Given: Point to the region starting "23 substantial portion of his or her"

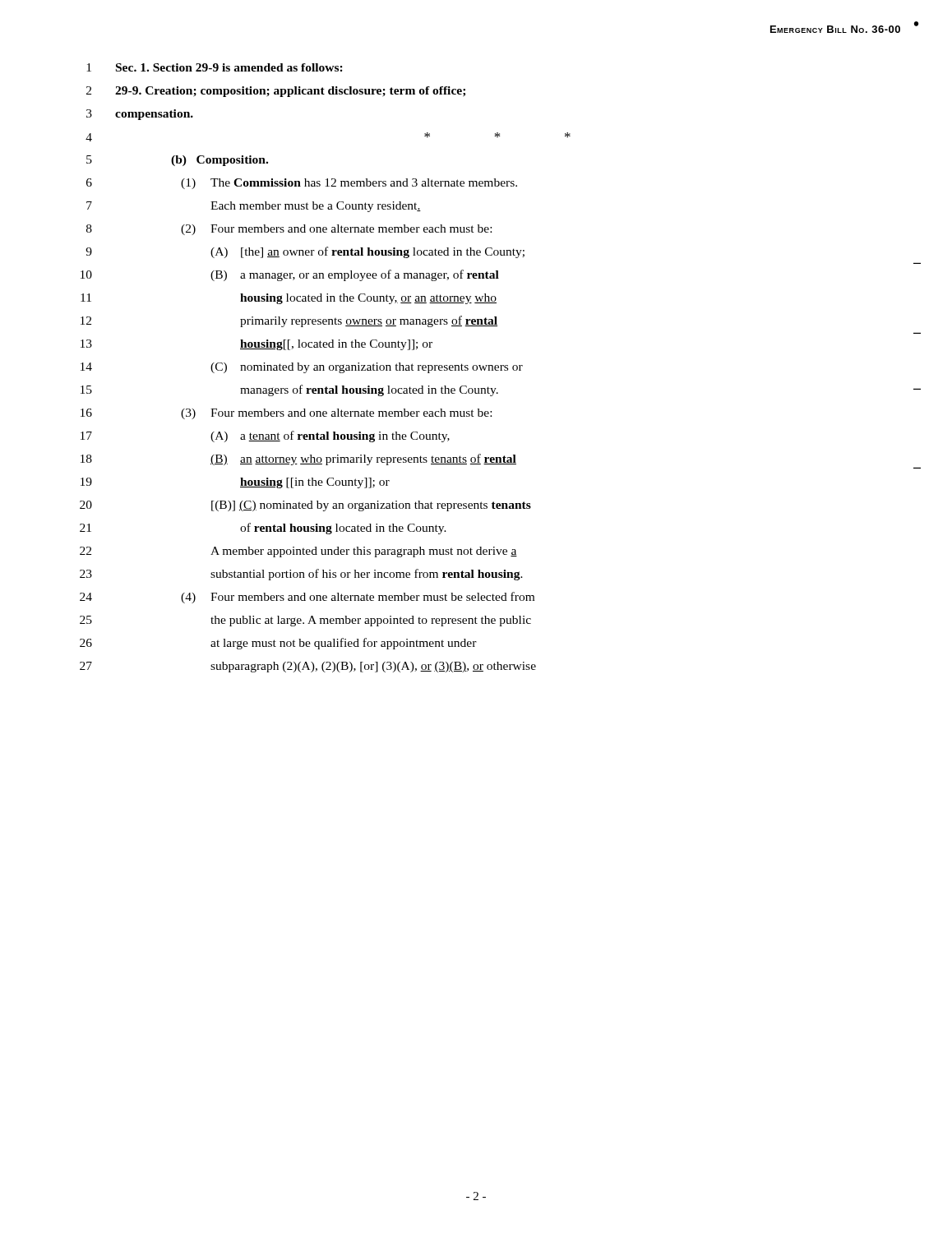Looking at the screenshot, I should pos(476,574).
